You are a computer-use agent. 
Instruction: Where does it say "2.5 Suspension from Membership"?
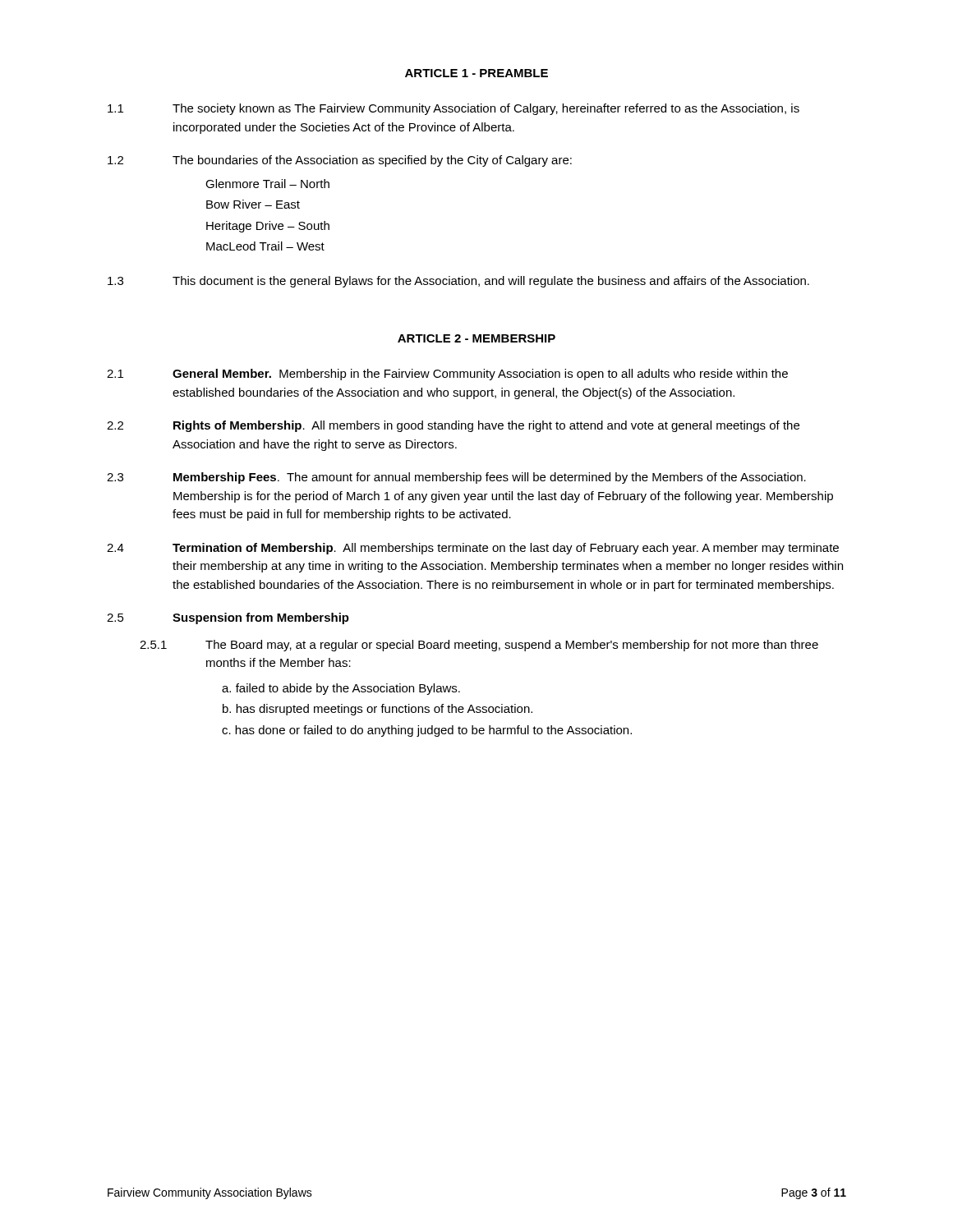(228, 618)
